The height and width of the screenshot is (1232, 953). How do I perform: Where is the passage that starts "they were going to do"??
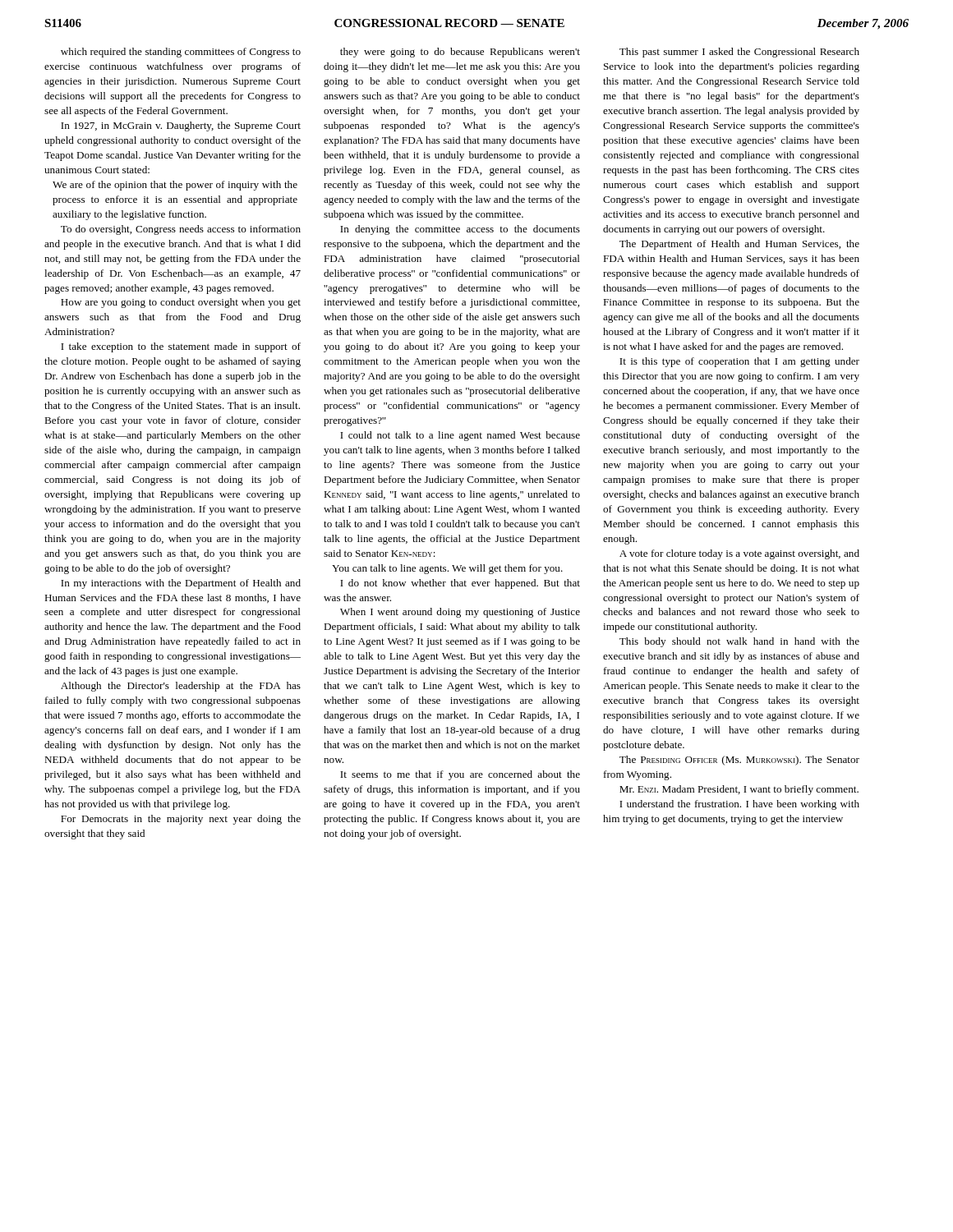pyautogui.click(x=452, y=443)
